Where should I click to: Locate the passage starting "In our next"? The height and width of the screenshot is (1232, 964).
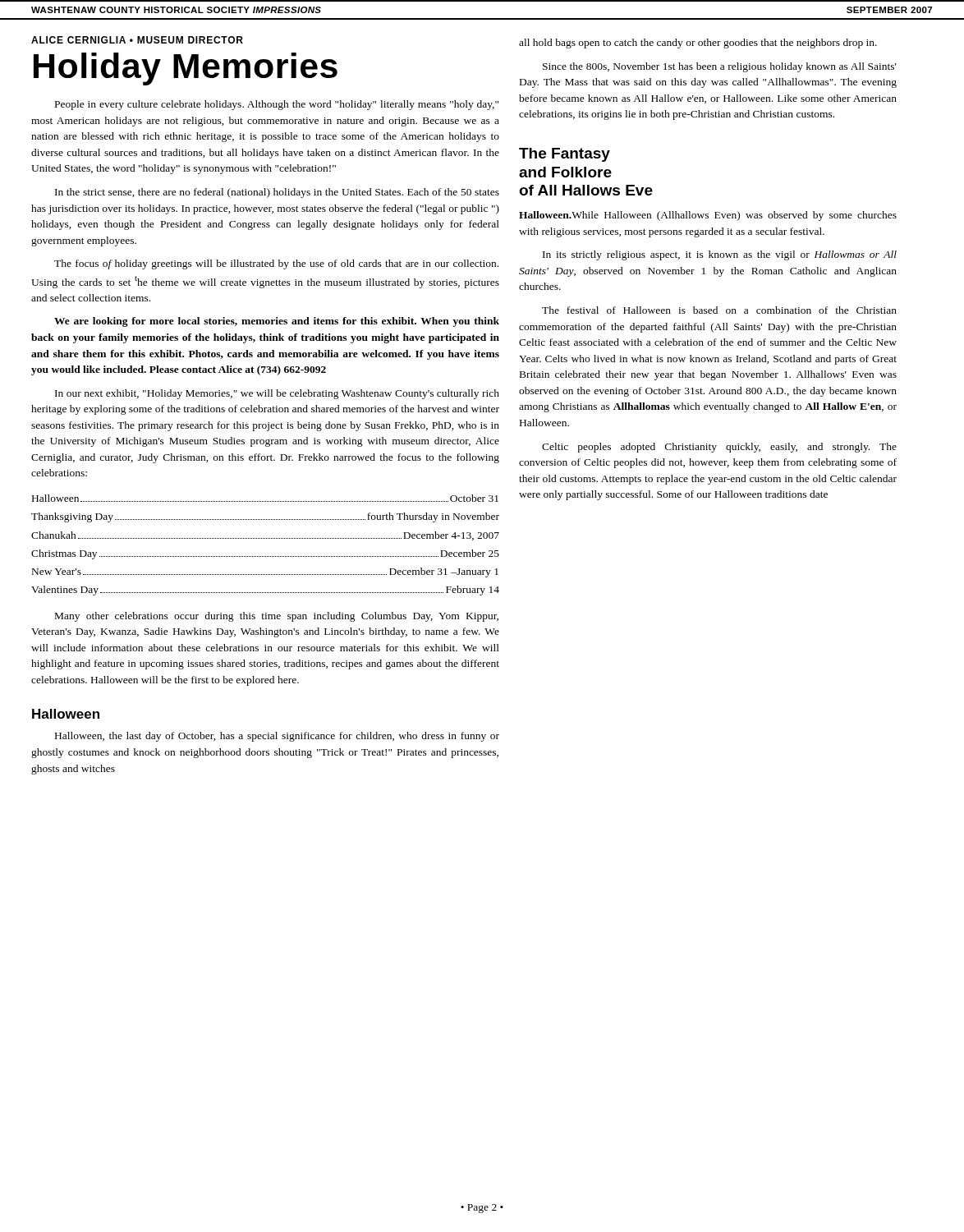(265, 433)
